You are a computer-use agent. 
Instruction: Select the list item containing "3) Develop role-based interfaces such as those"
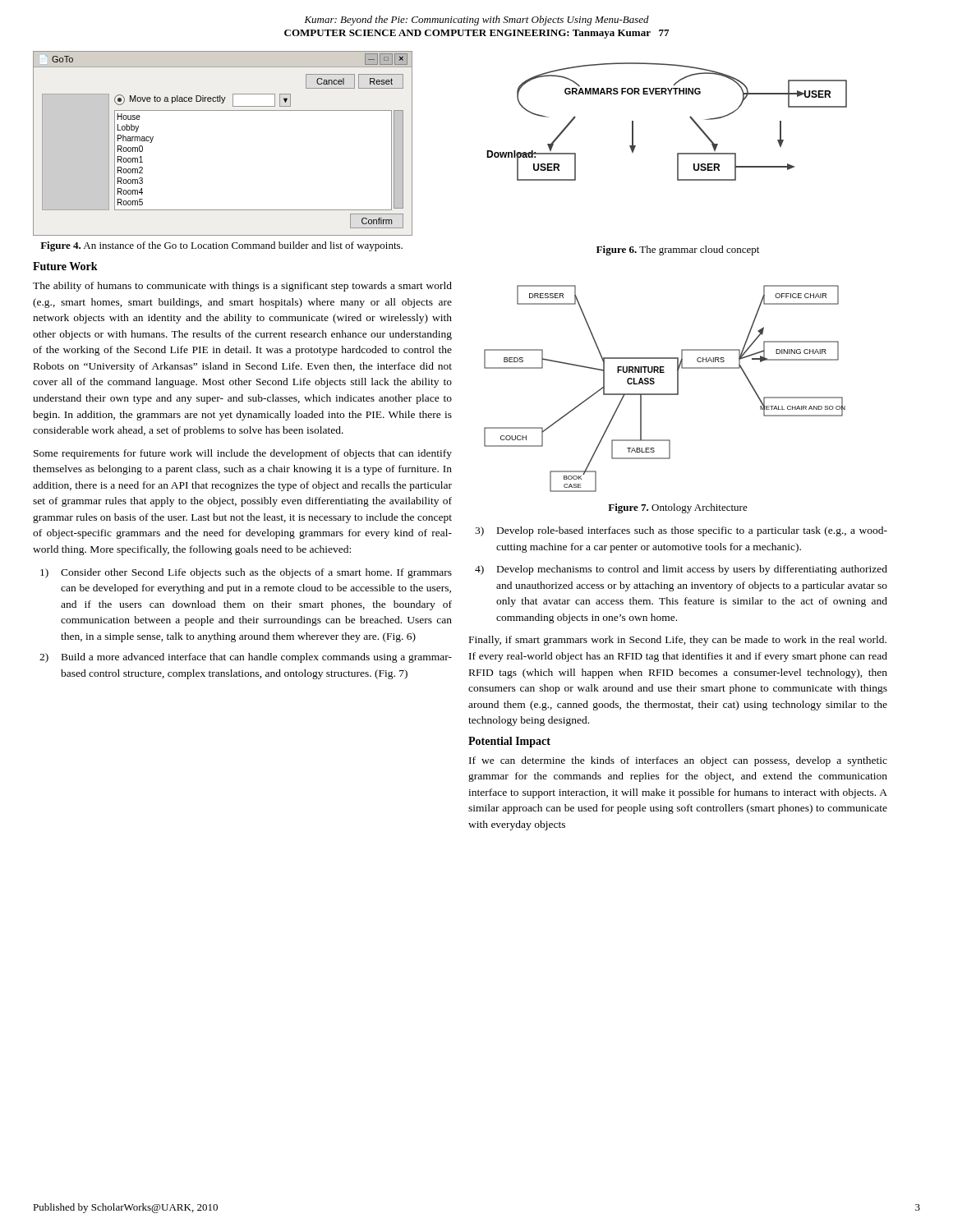pyautogui.click(x=681, y=538)
